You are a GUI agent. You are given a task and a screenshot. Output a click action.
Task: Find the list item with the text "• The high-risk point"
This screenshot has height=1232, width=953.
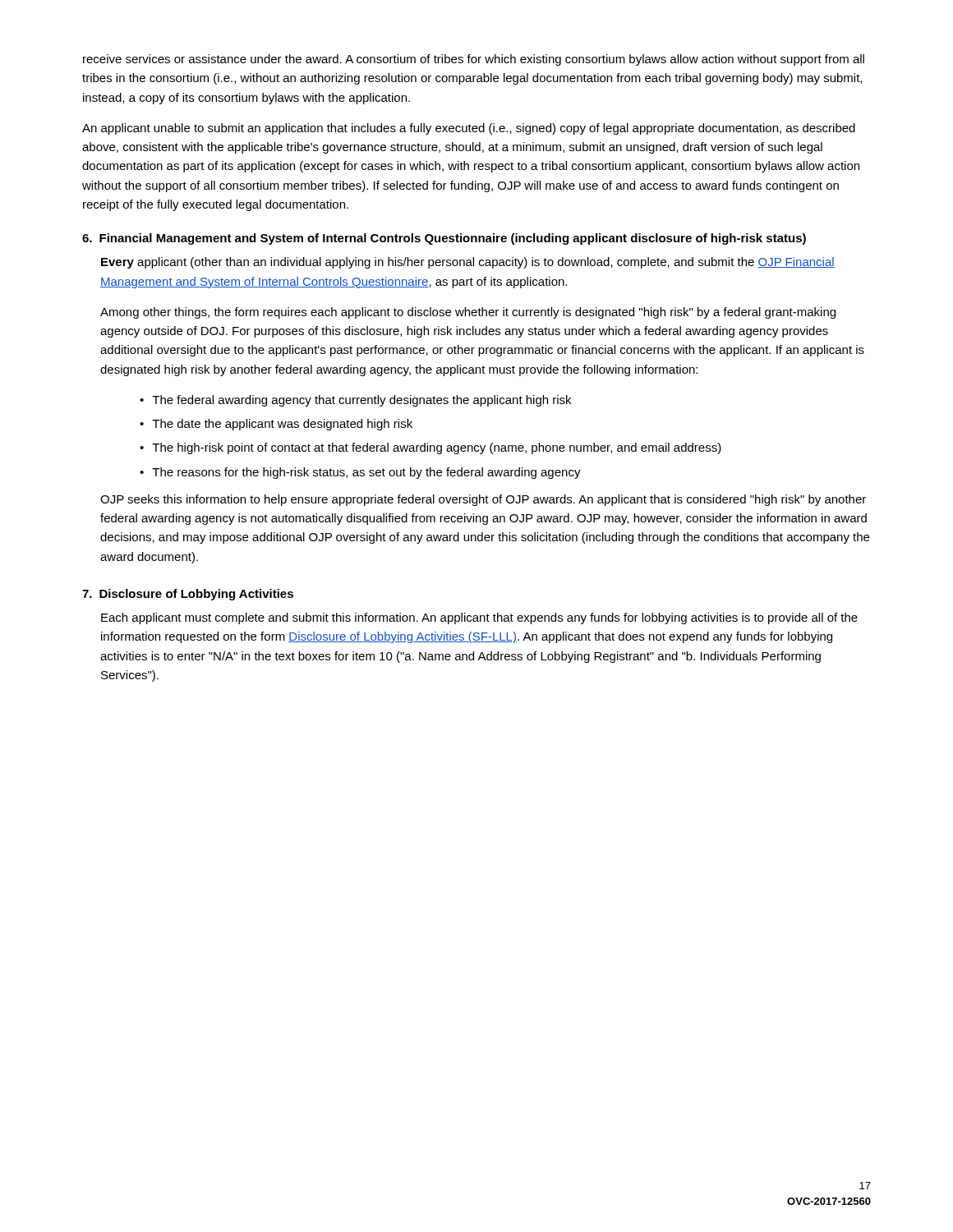pos(431,448)
